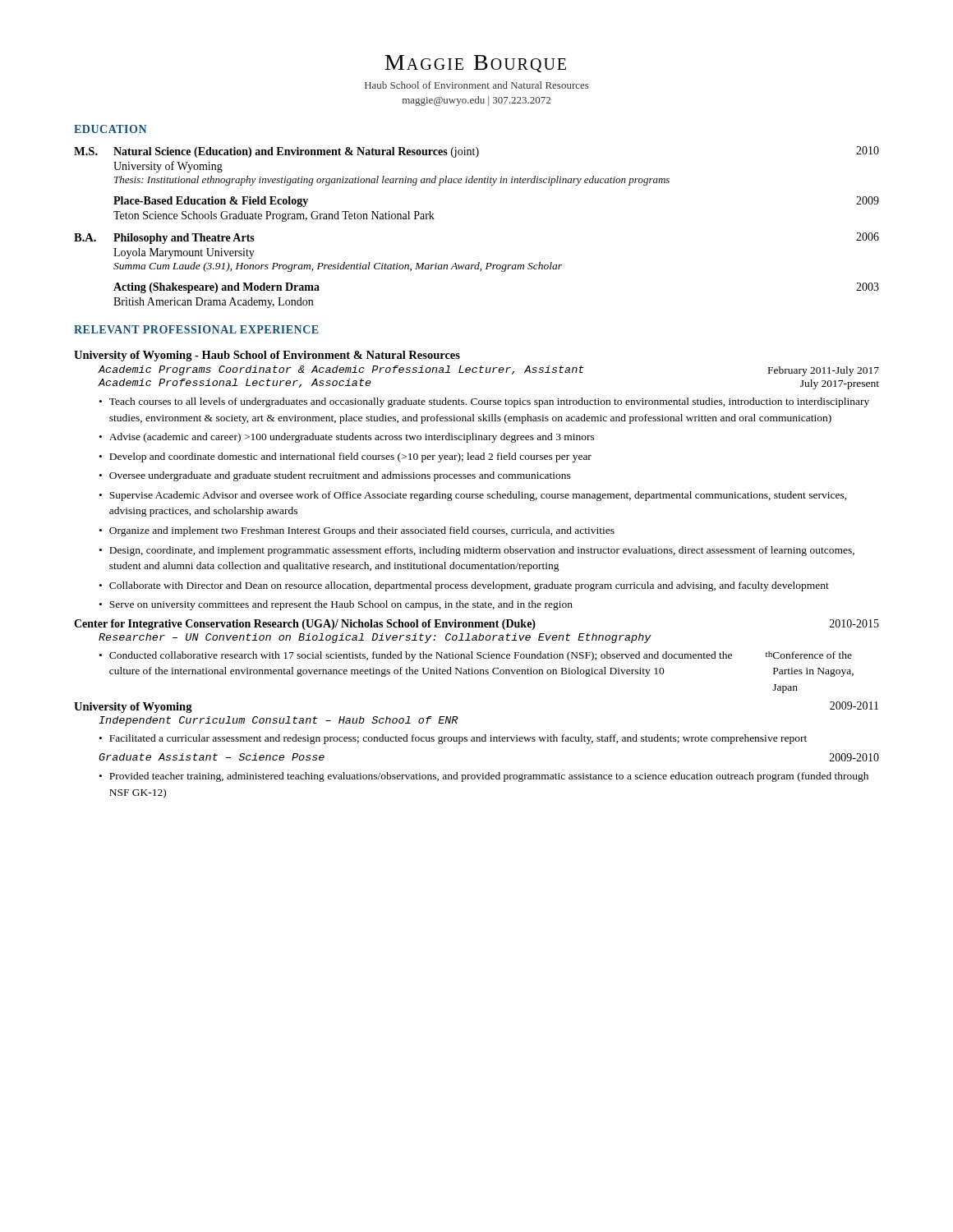Select the list item containing "Organize and implement two"
This screenshot has height=1232, width=953.
tap(362, 530)
